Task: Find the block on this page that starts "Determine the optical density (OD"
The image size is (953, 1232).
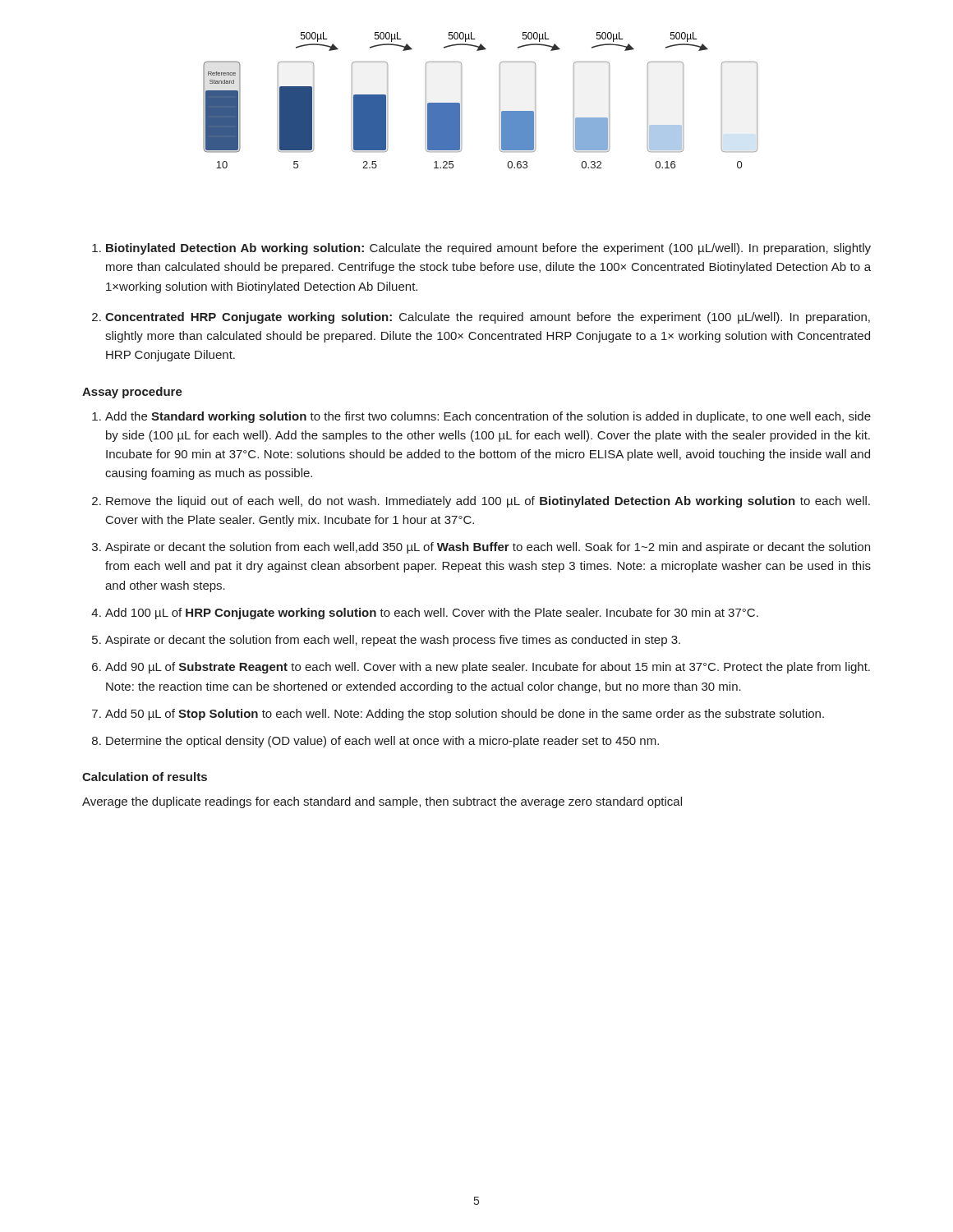Action: click(x=383, y=740)
